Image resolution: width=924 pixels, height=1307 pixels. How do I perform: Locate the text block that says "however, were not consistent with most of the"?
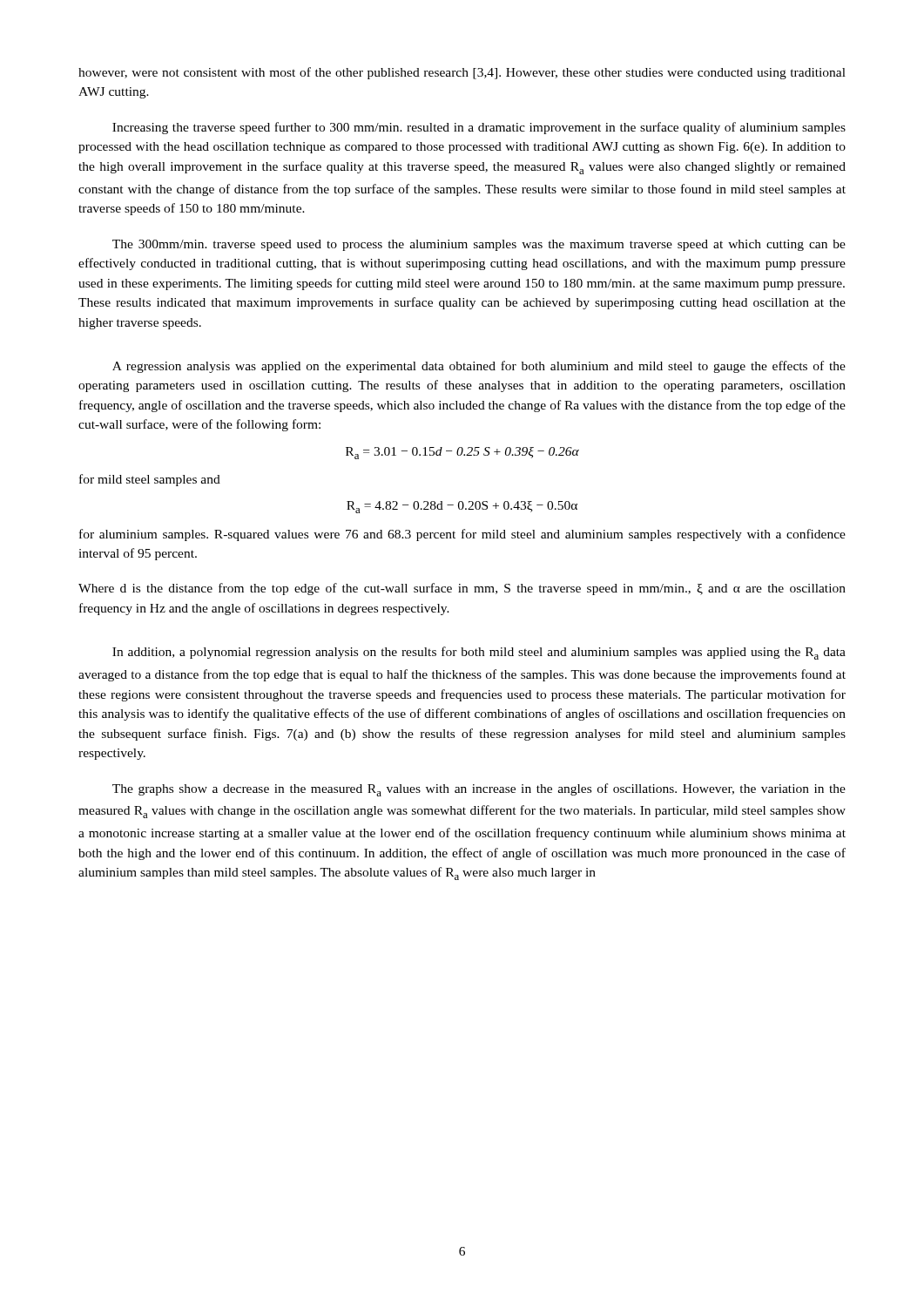pyautogui.click(x=462, y=82)
